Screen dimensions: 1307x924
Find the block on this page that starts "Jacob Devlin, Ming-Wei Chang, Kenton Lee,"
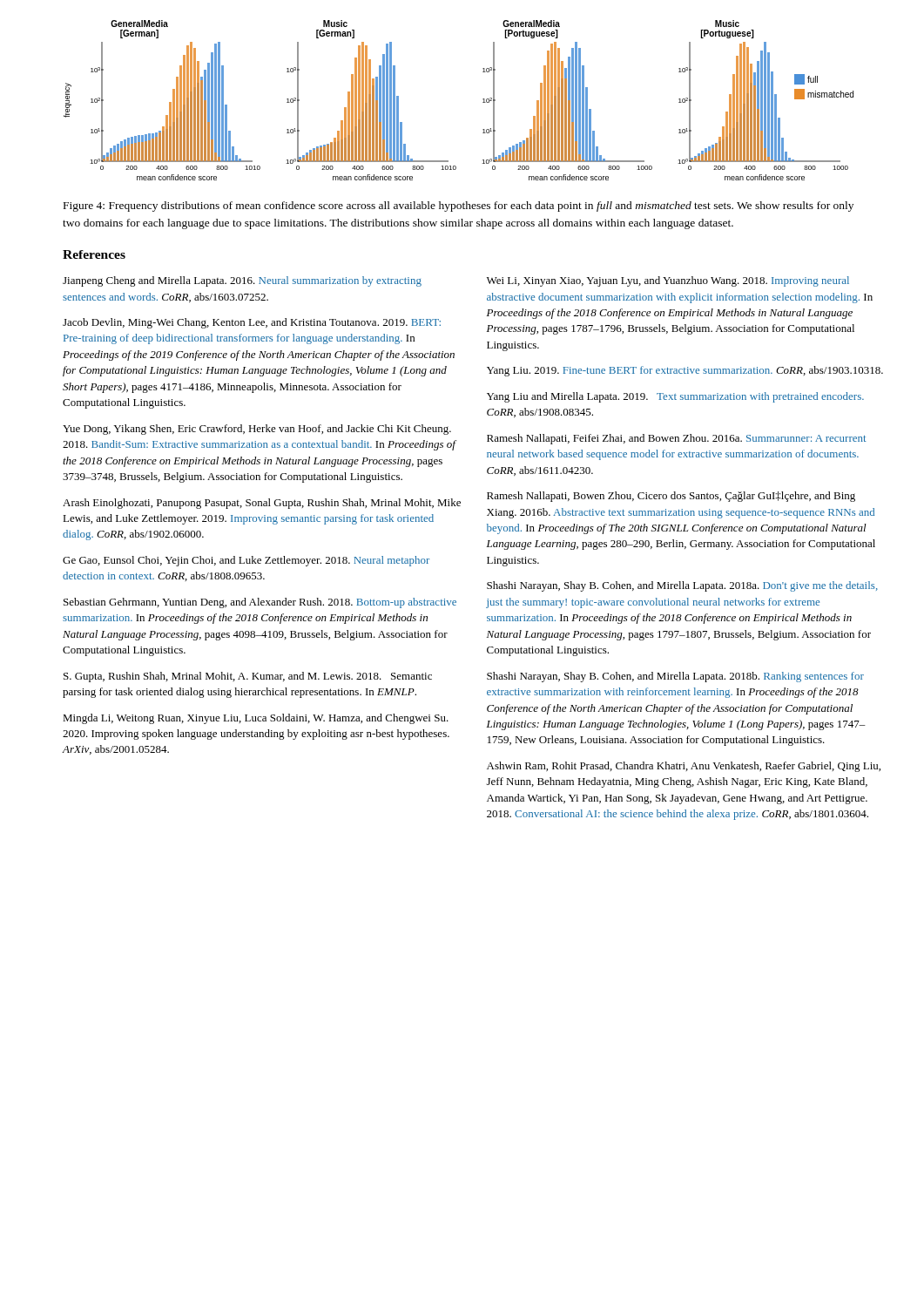pyautogui.click(x=259, y=362)
